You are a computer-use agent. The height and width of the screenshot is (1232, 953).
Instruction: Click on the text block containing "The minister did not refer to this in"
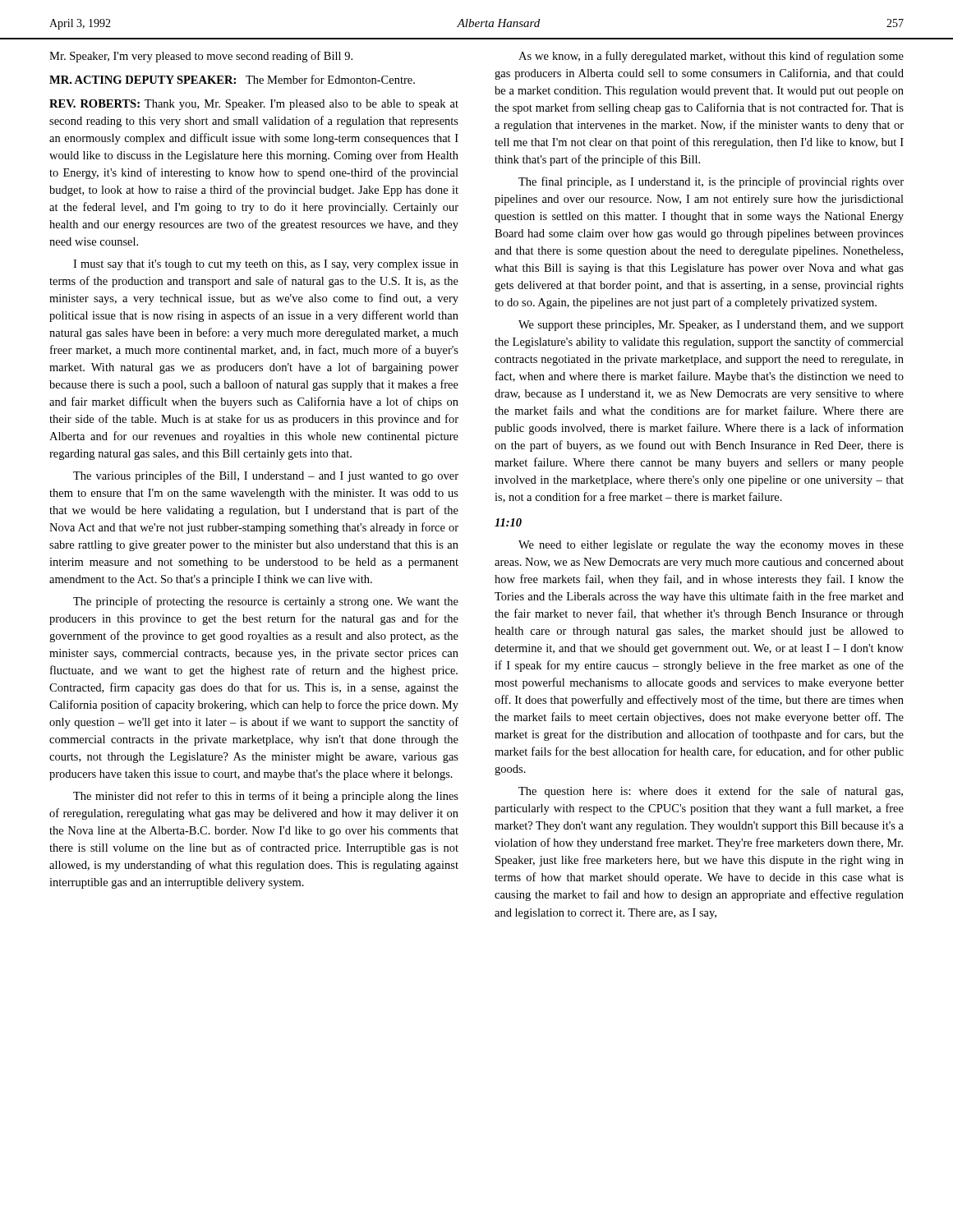254,840
